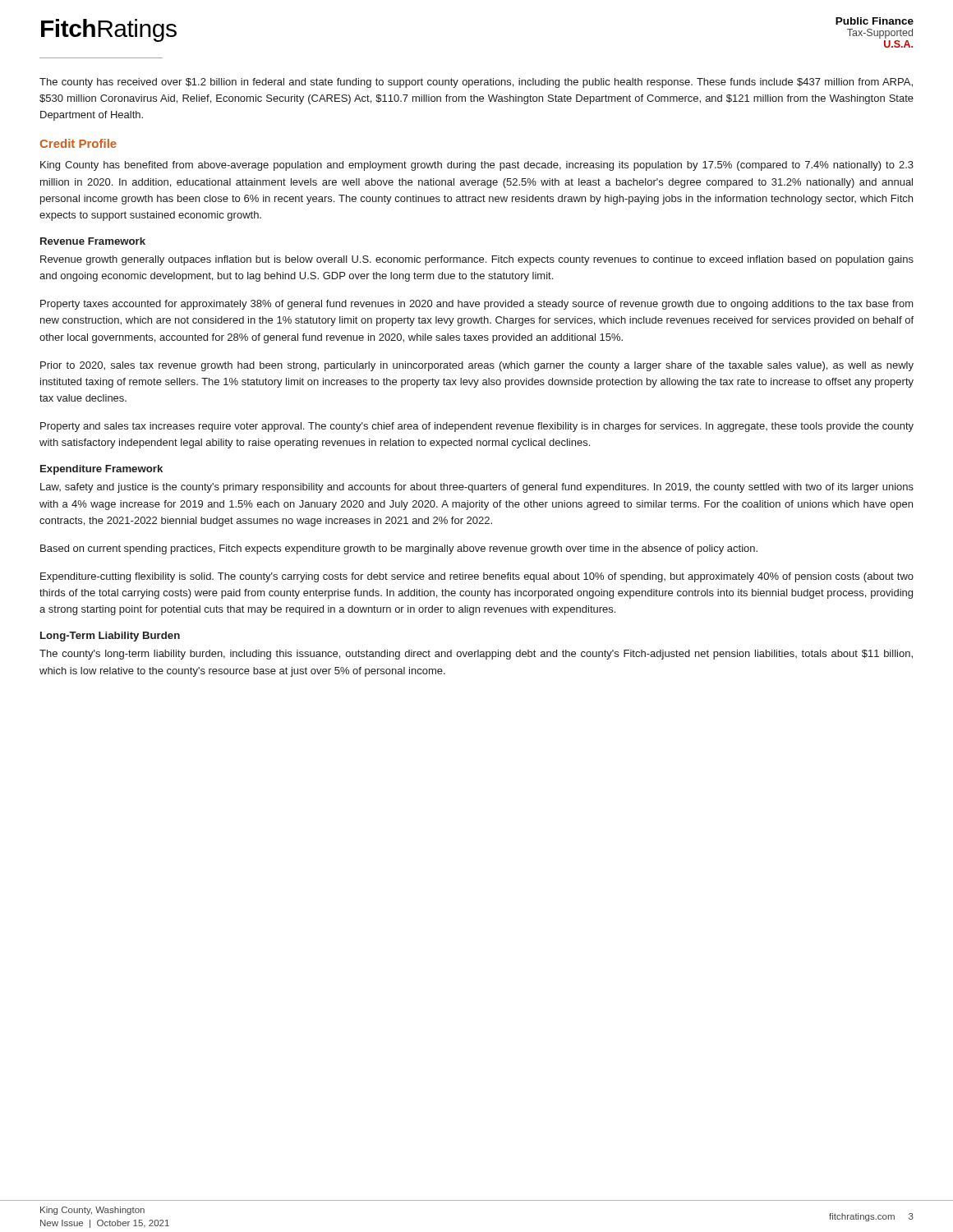This screenshot has height=1232, width=953.
Task: Locate the text block that says "Law, safety and justice"
Action: click(476, 504)
